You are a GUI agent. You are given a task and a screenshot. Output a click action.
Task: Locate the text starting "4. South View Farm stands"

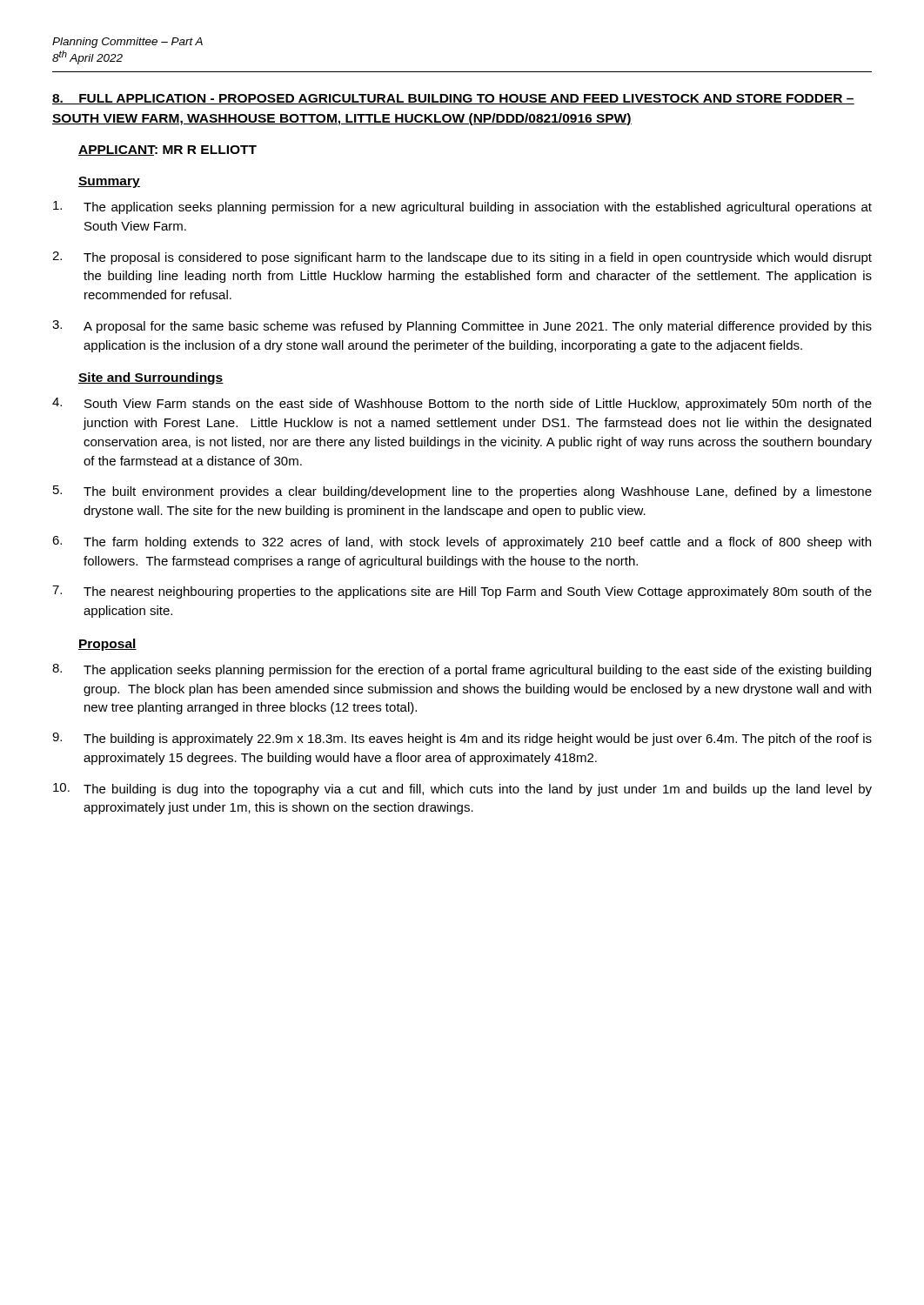(462, 432)
